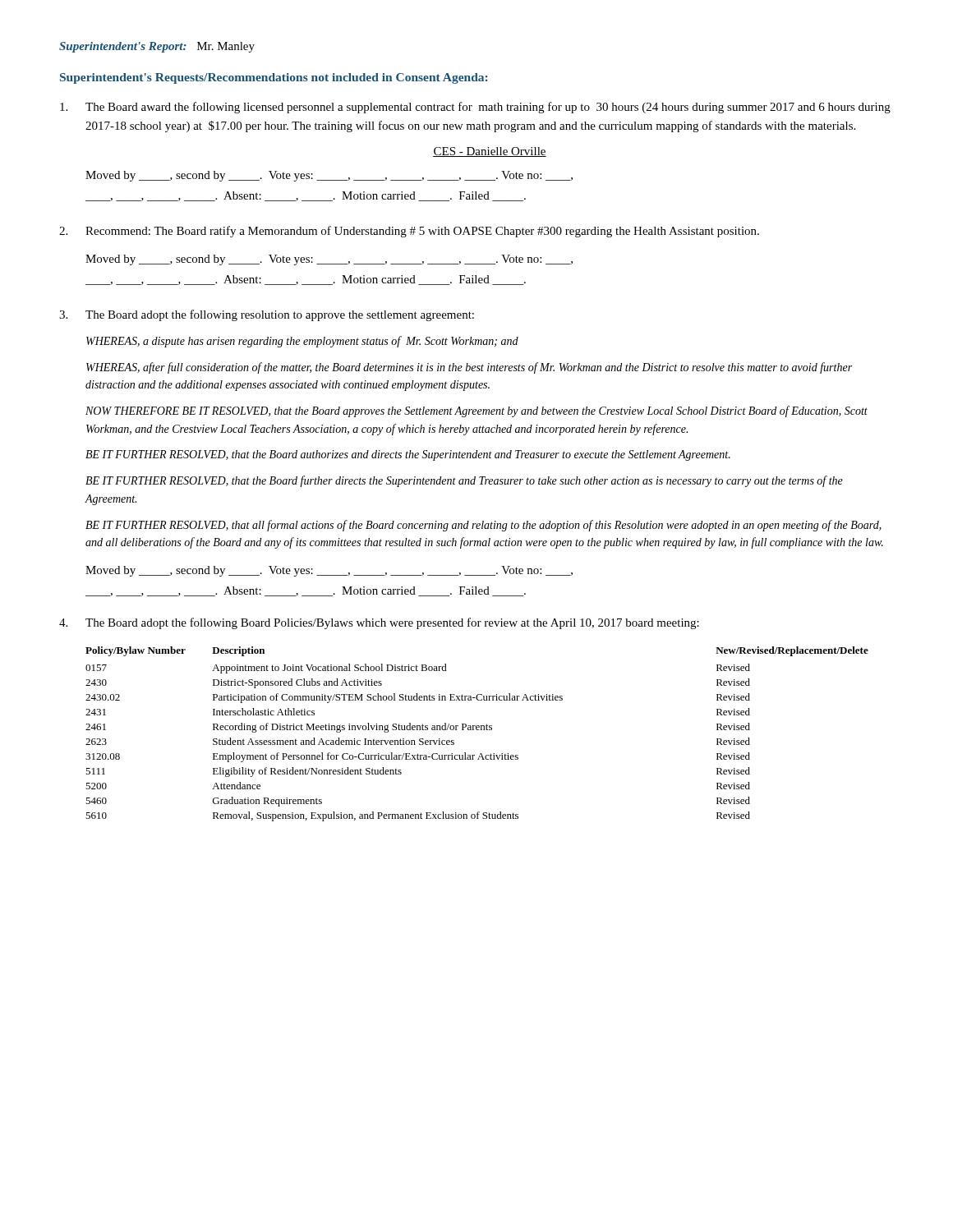Click on the section header with the text "Superintendent's Requests/Recommendations not"
Screen dimensions: 1232x953
click(274, 77)
